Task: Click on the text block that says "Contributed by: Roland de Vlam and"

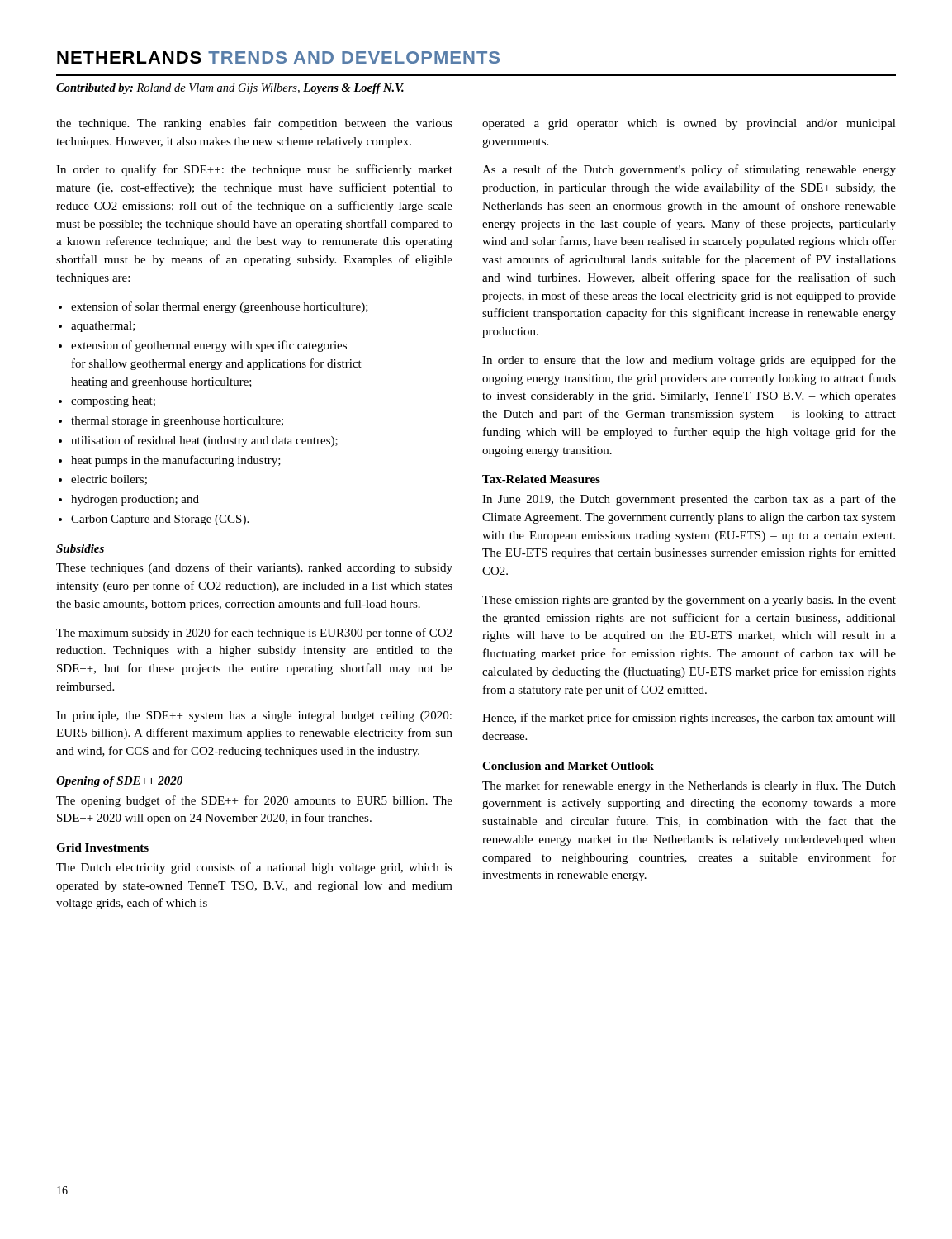Action: coord(230,87)
